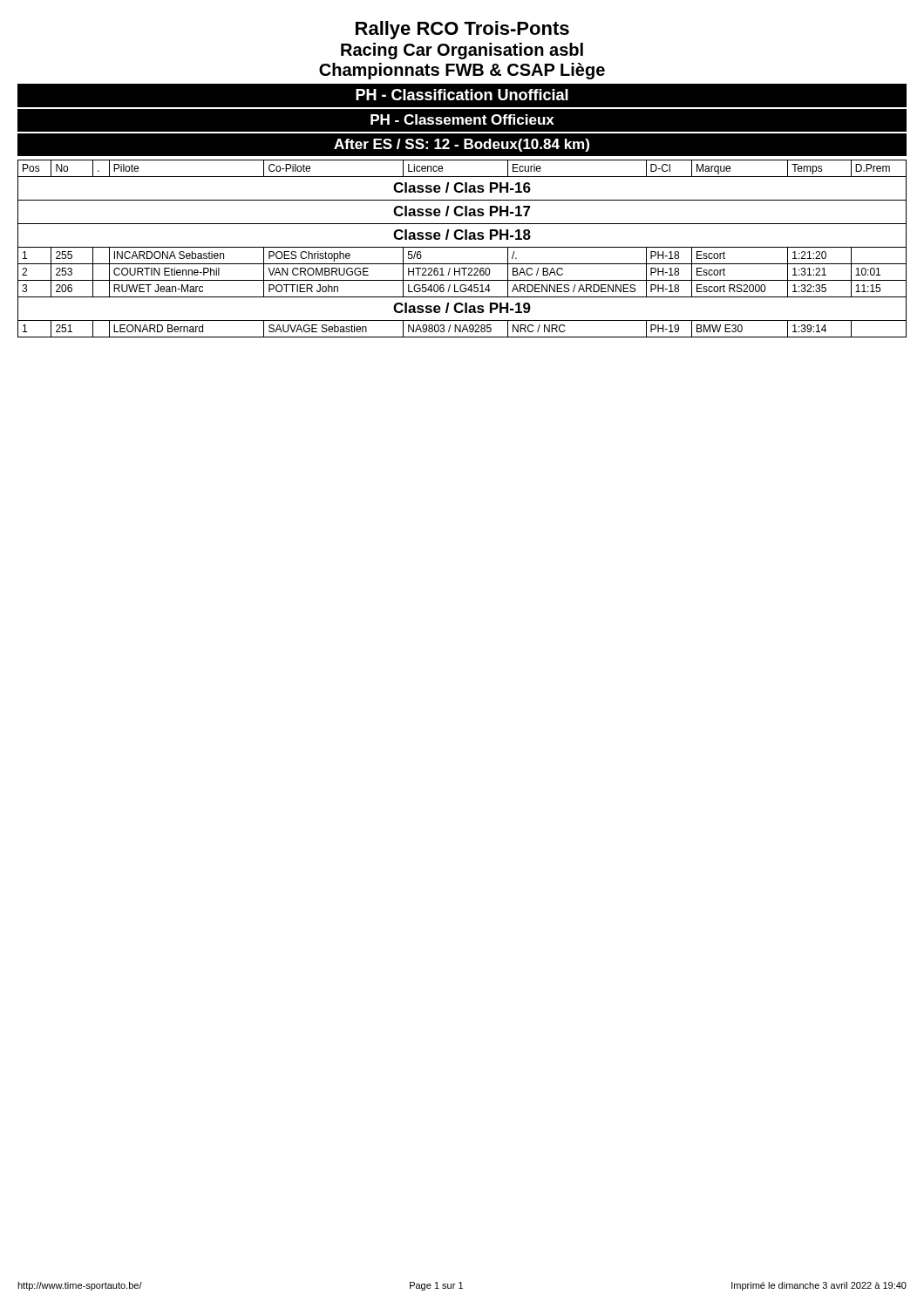Image resolution: width=924 pixels, height=1308 pixels.
Task: Locate the region starting "PH - Classification Unofficial"
Action: (462, 95)
